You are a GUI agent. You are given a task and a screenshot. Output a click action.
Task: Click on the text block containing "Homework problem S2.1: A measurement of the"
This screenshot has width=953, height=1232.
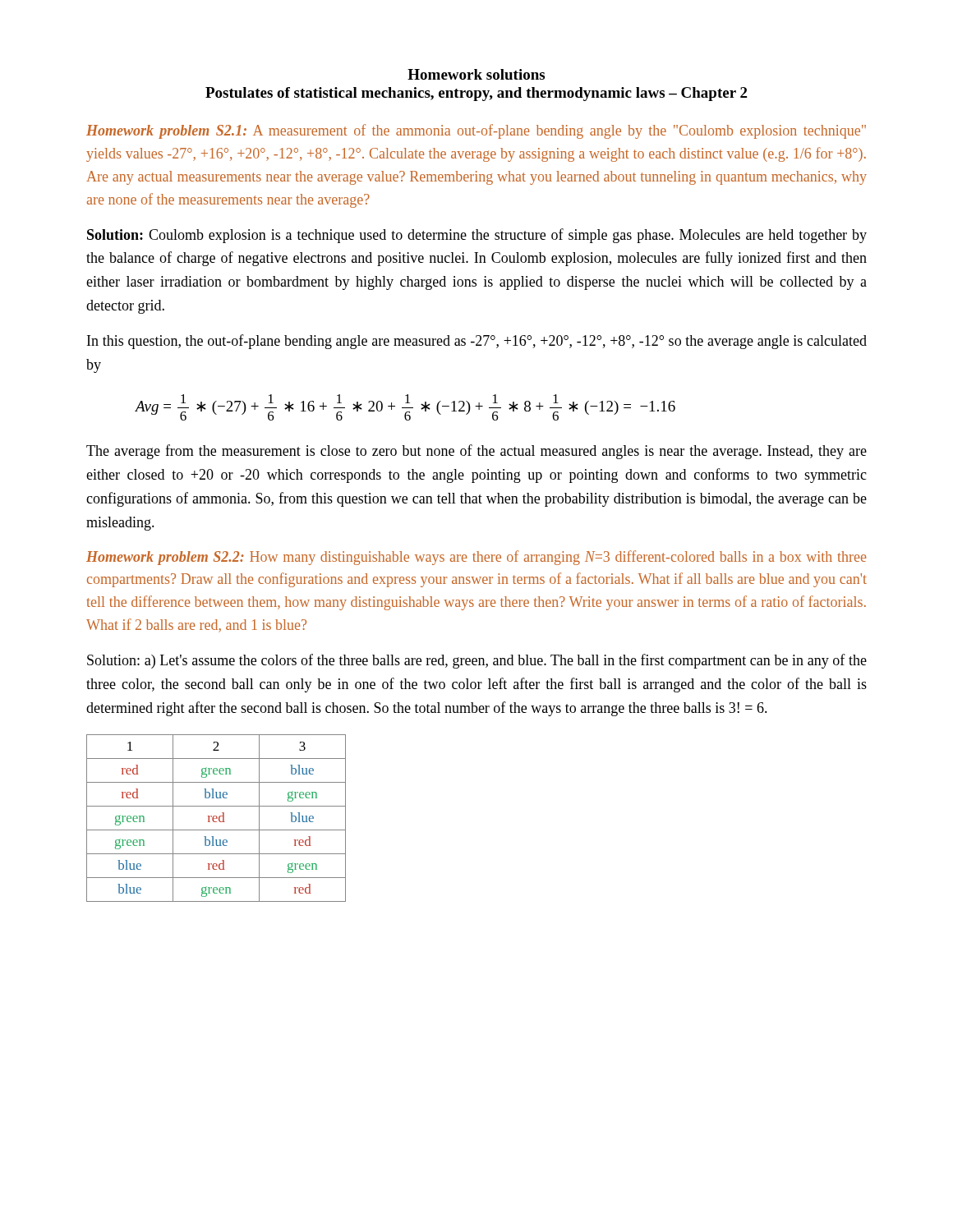[476, 165]
